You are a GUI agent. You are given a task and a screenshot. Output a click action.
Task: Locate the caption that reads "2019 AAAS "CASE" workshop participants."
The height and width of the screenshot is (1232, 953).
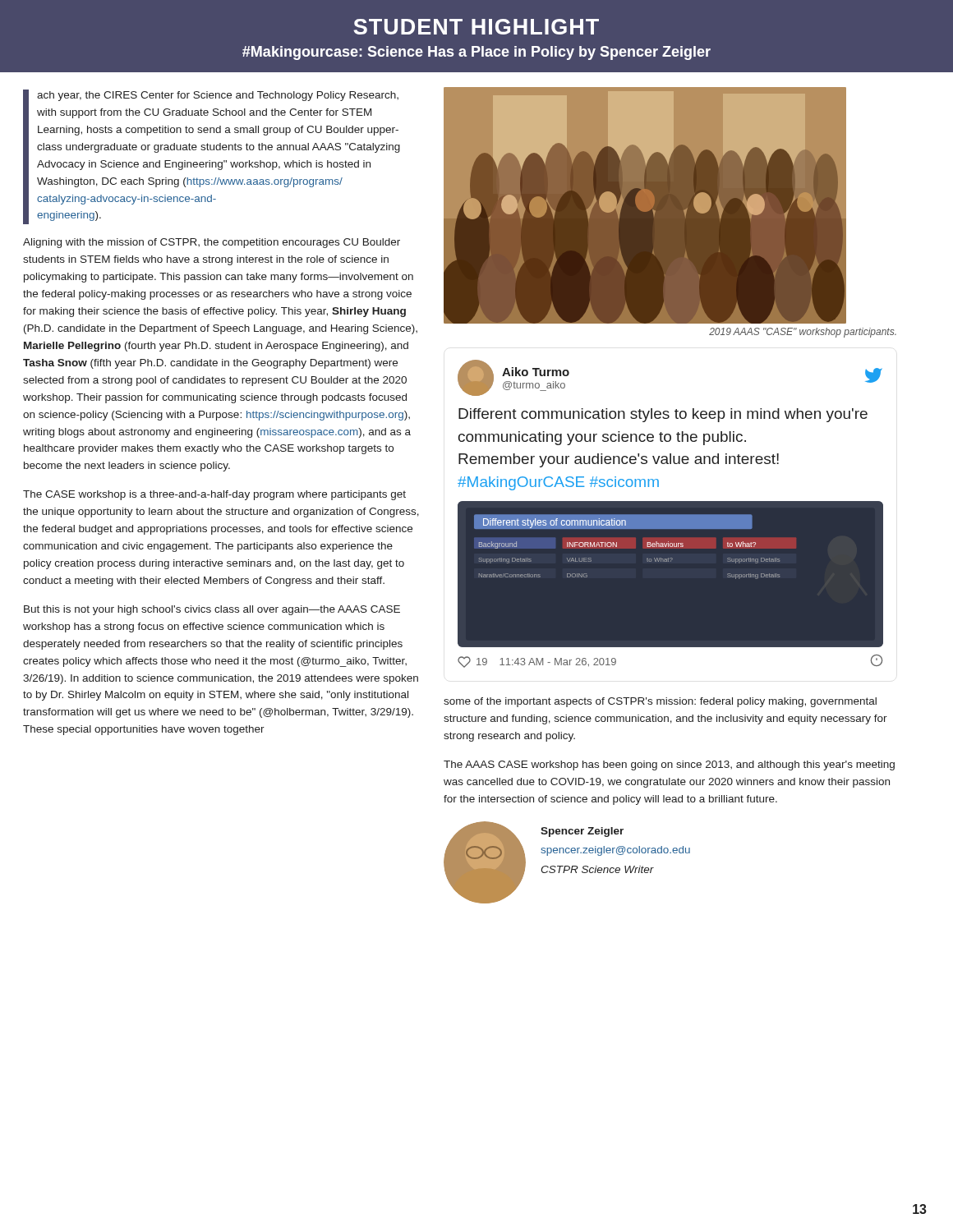(x=803, y=332)
